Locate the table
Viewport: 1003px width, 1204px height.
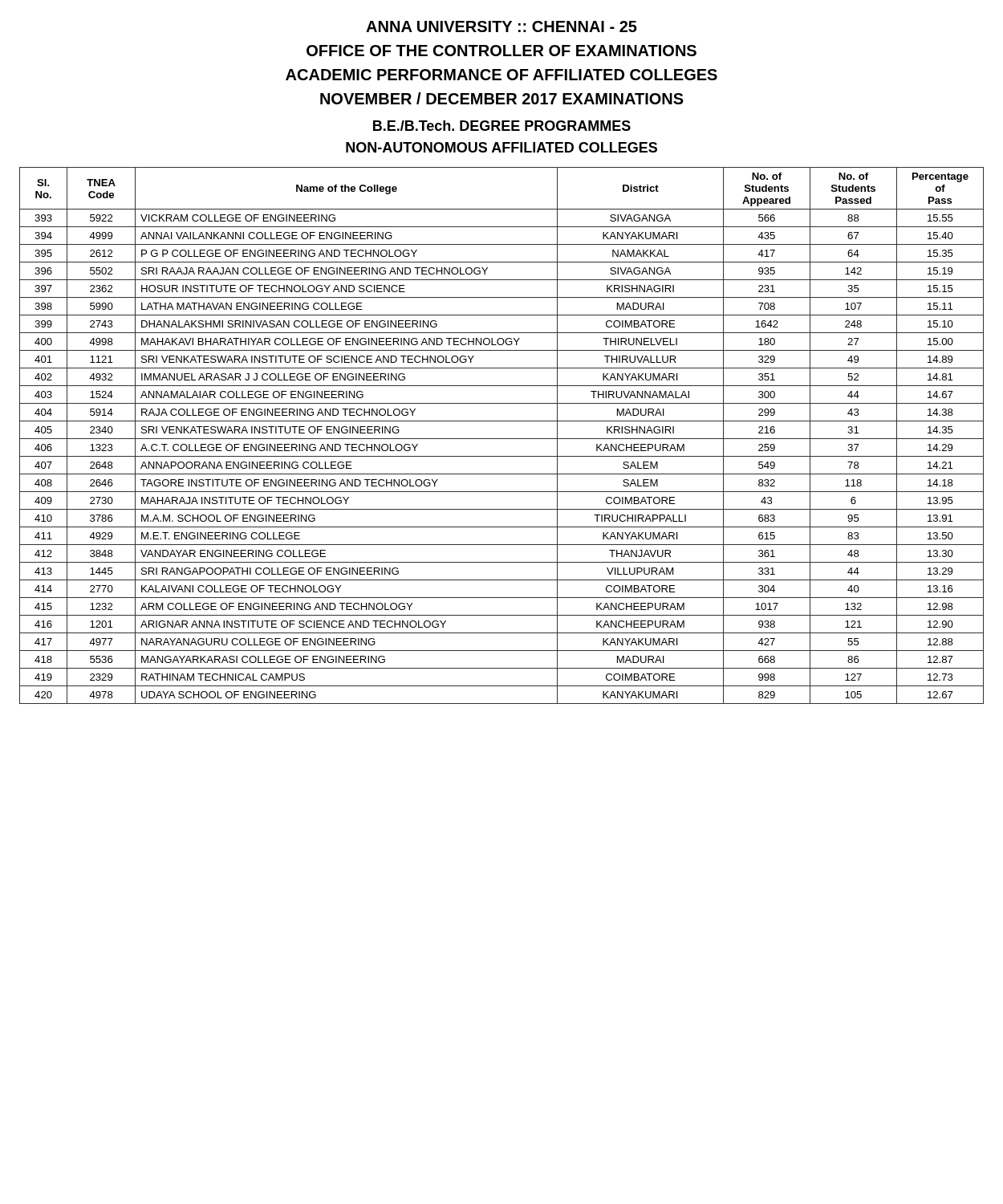[501, 435]
